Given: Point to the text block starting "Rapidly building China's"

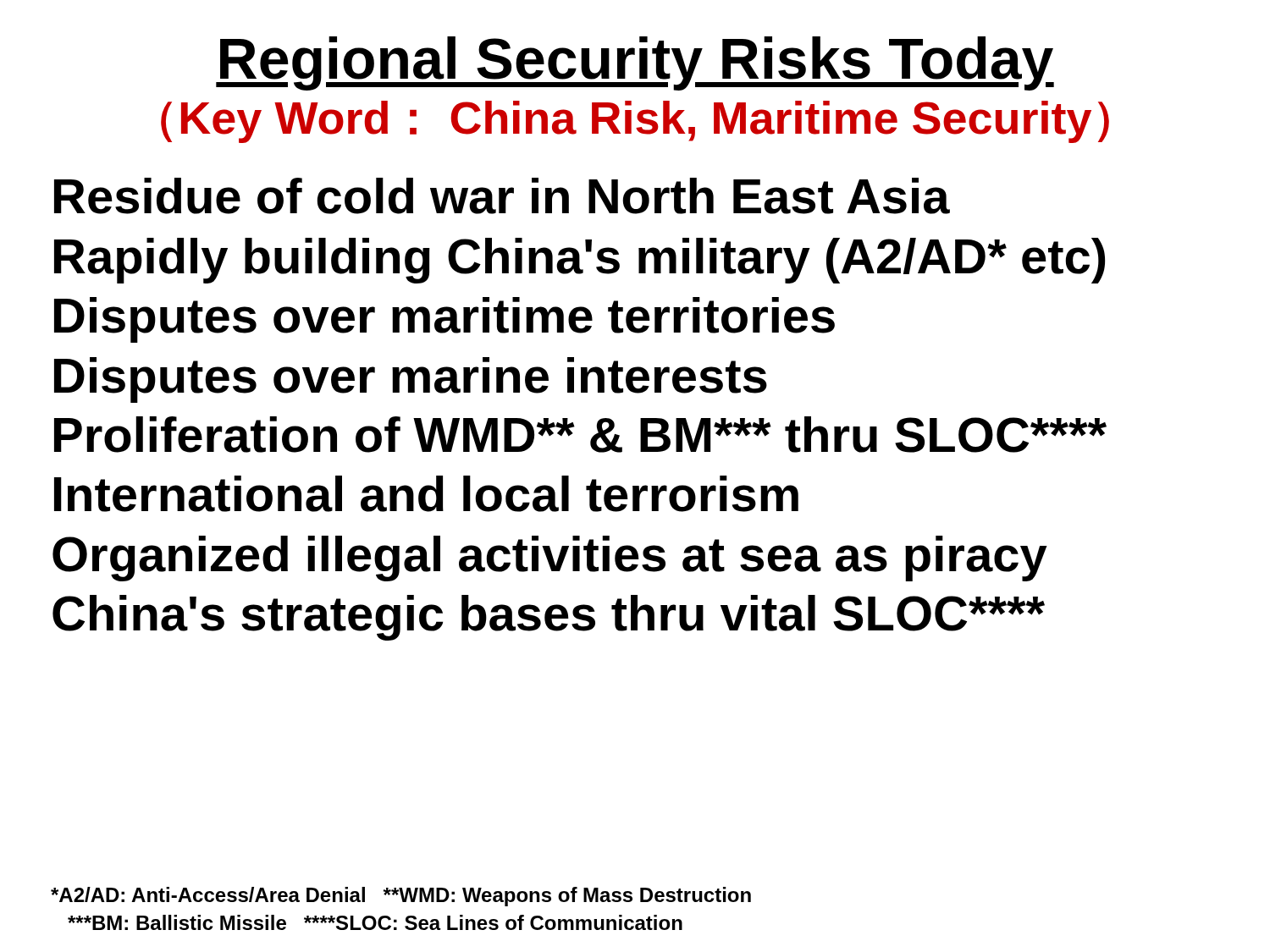Looking at the screenshot, I should [635, 256].
